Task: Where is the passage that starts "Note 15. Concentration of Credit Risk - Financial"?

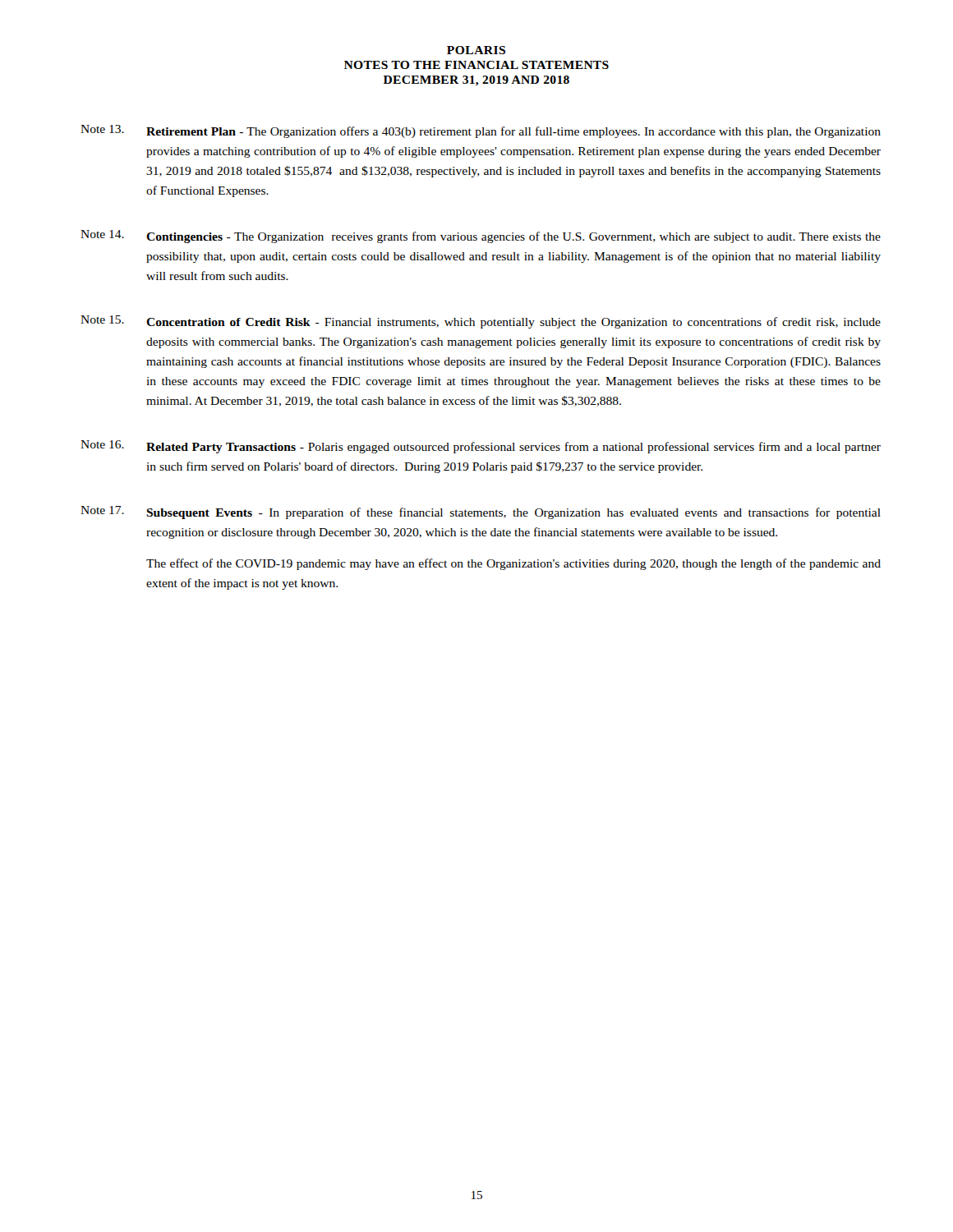Action: click(x=481, y=362)
